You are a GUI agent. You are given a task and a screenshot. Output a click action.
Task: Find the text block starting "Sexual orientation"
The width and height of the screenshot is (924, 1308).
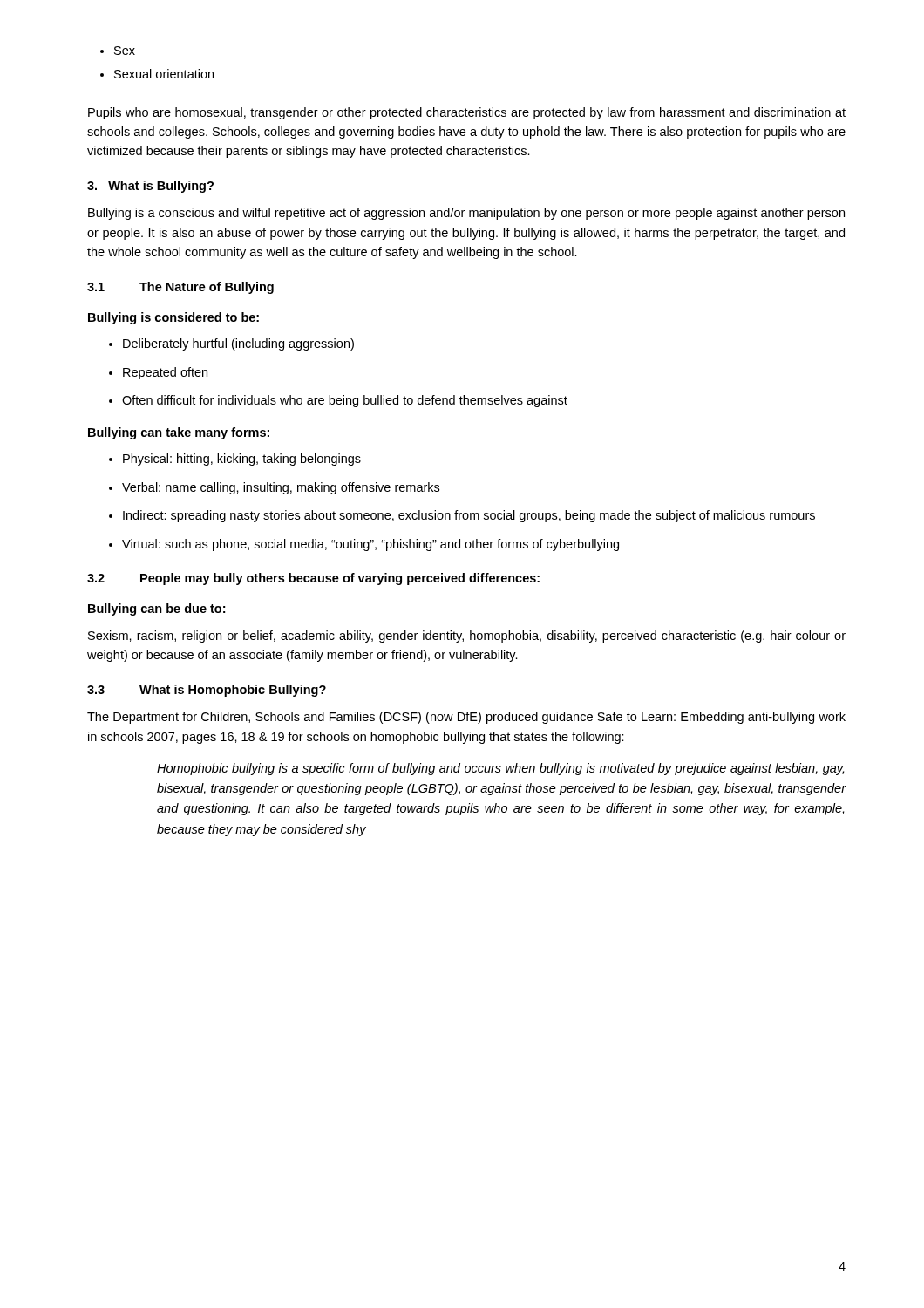(x=164, y=74)
